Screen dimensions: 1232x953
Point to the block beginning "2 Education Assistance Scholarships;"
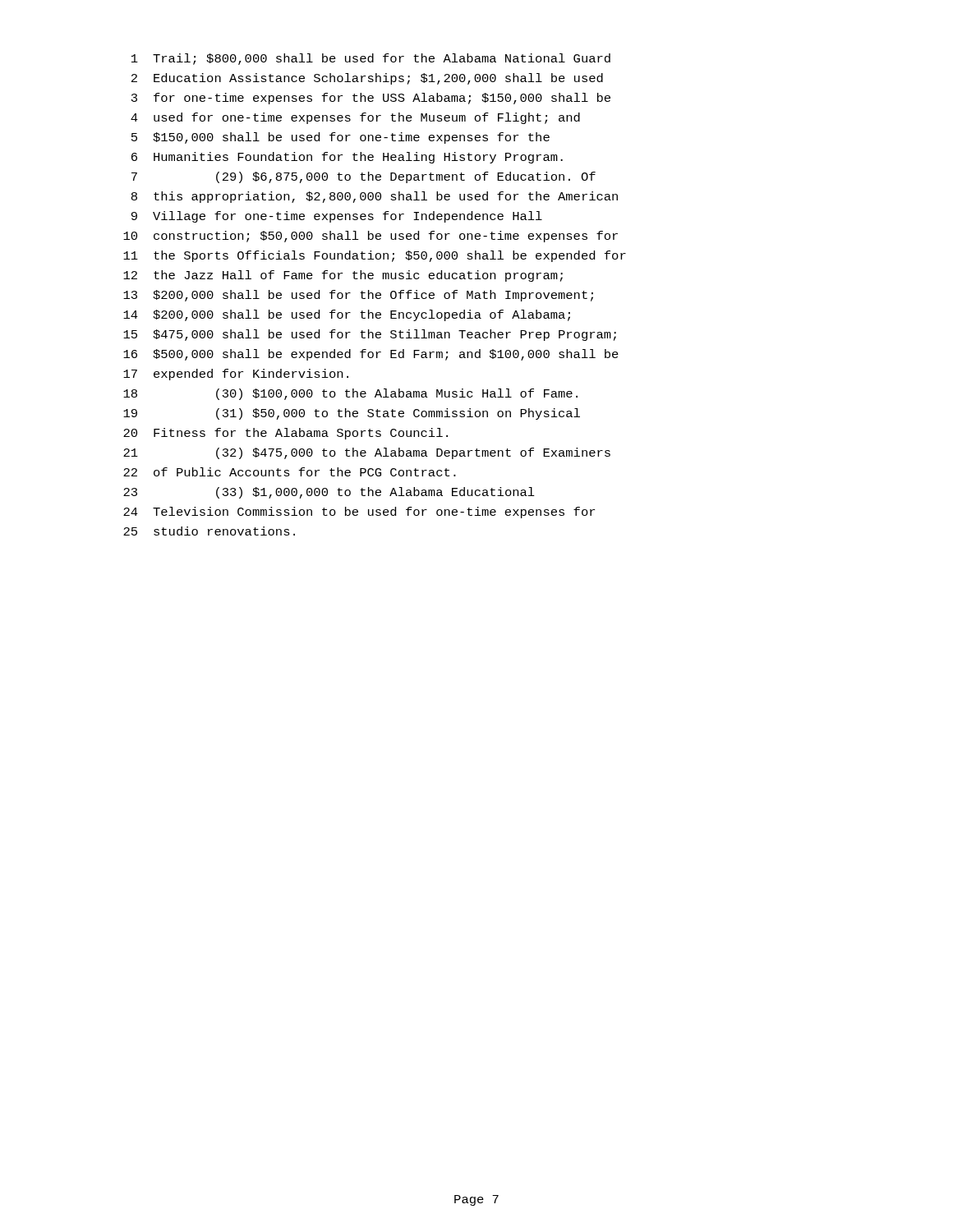pyautogui.click(x=493, y=79)
